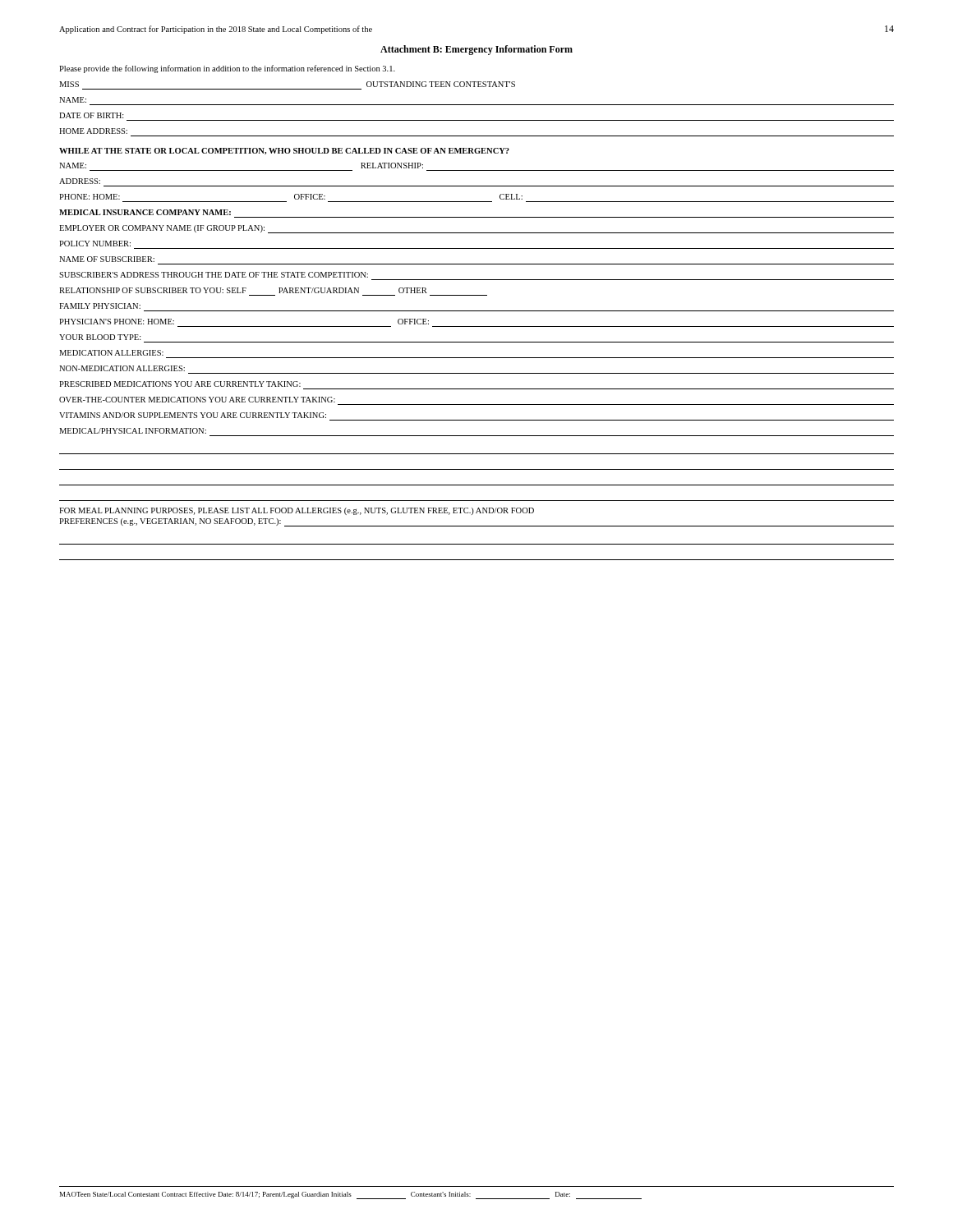Locate the element starting "YOUR BLOOD TYPE:"
Viewport: 953px width, 1232px height.
tap(476, 338)
